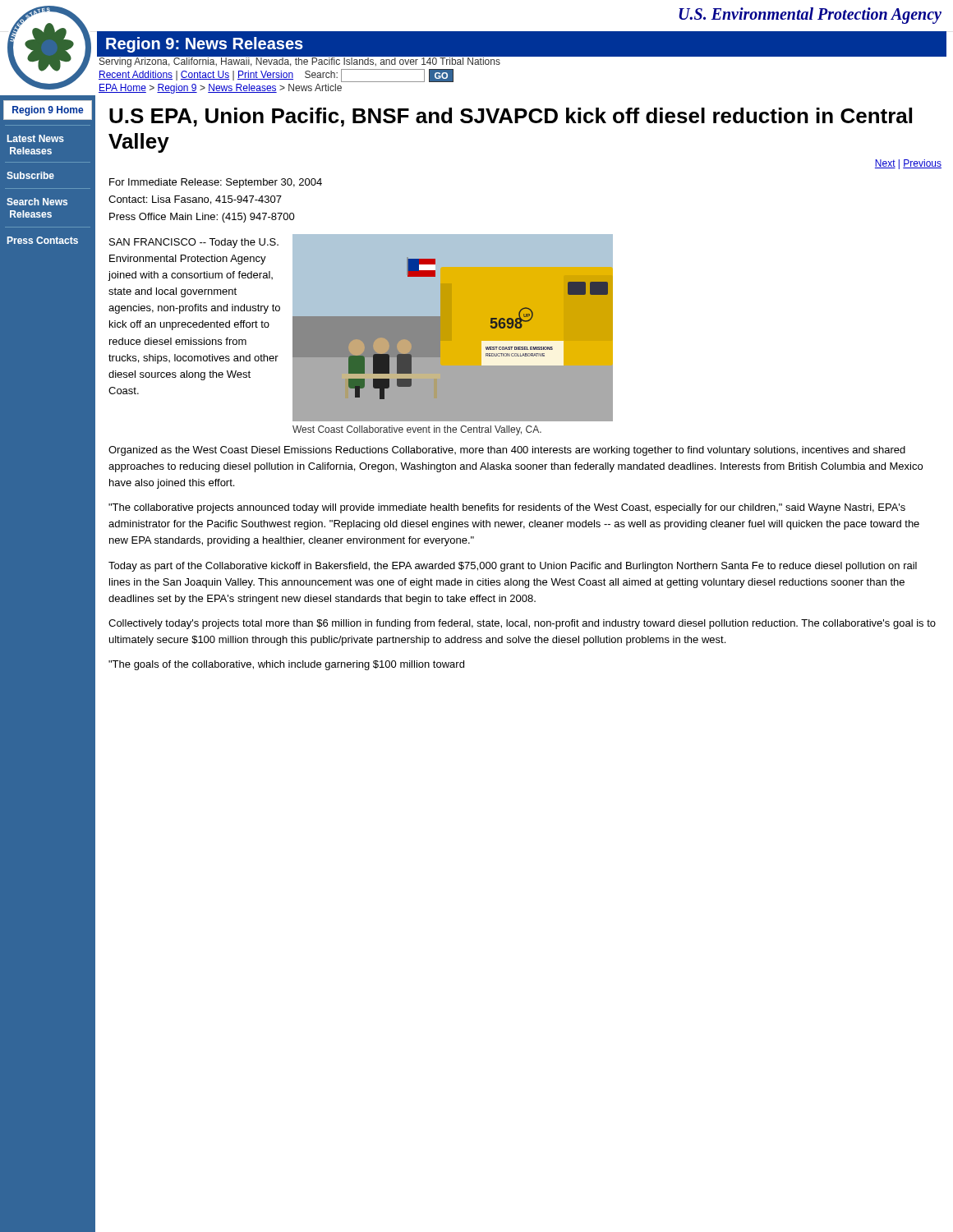This screenshot has width=953, height=1232.
Task: Locate the text block containing "SAN FRANCISCO -- Today the U.S."
Action: click(195, 316)
